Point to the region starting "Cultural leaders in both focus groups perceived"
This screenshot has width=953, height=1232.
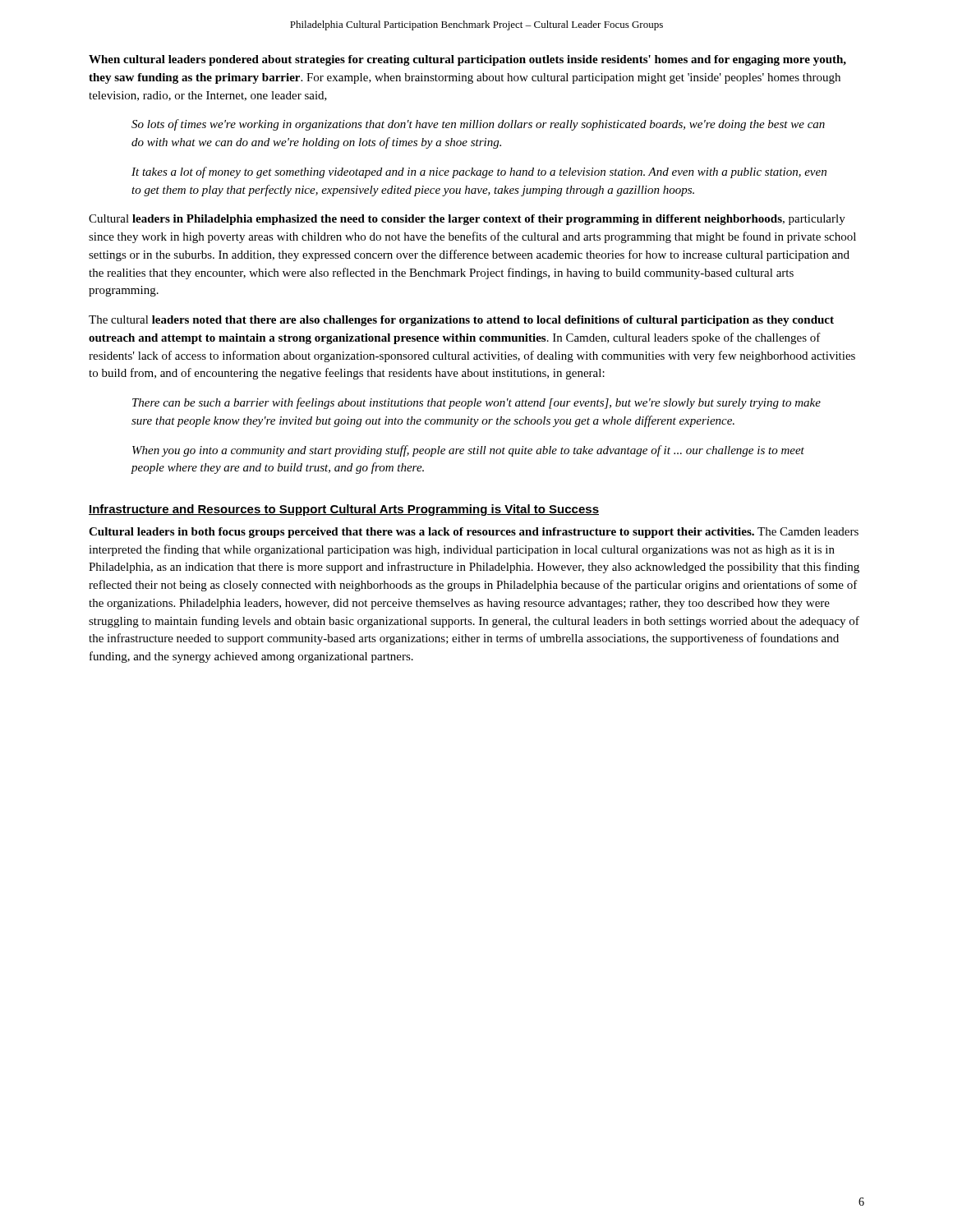(x=474, y=594)
